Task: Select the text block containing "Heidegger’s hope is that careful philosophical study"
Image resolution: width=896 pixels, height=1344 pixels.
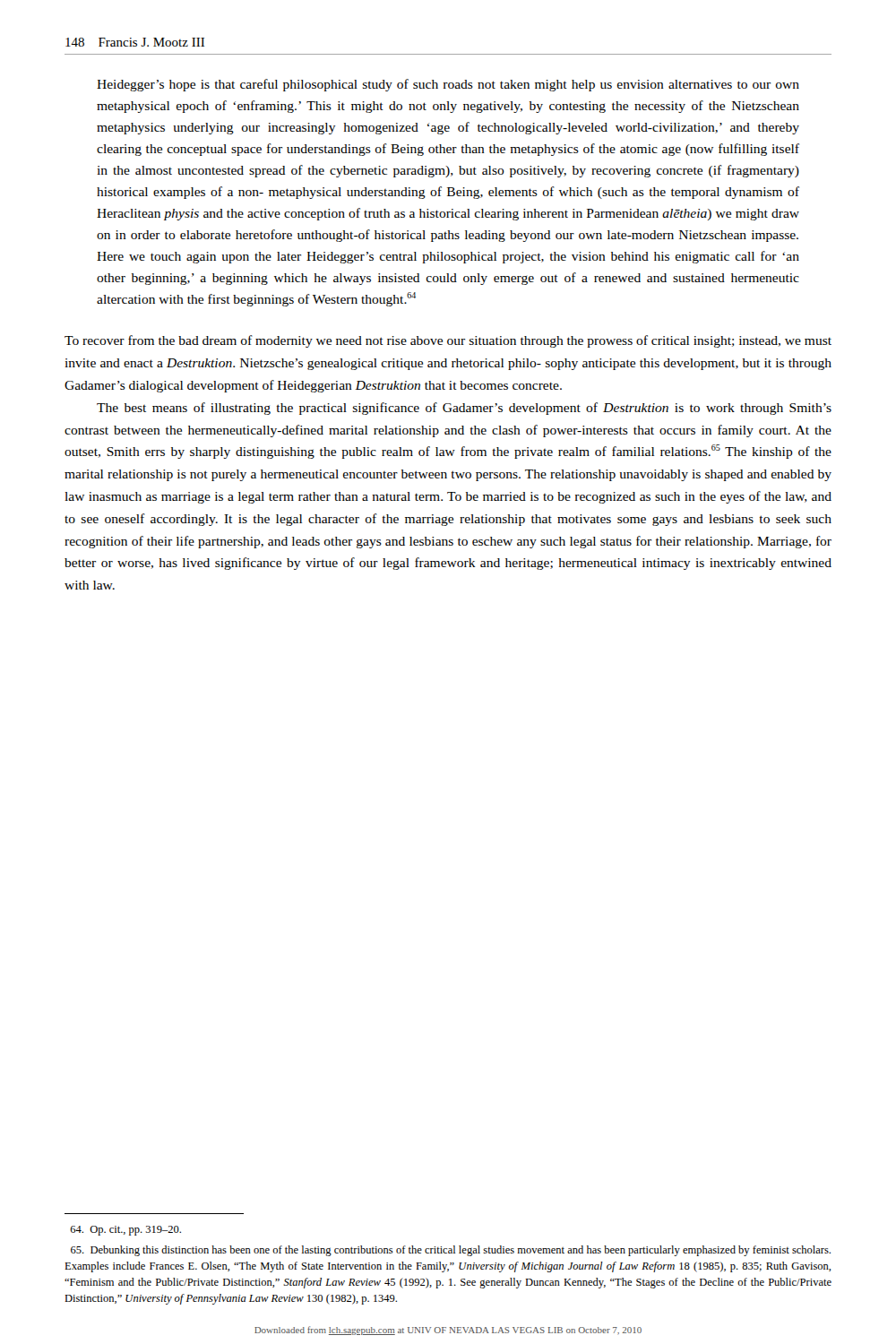Action: 448,191
